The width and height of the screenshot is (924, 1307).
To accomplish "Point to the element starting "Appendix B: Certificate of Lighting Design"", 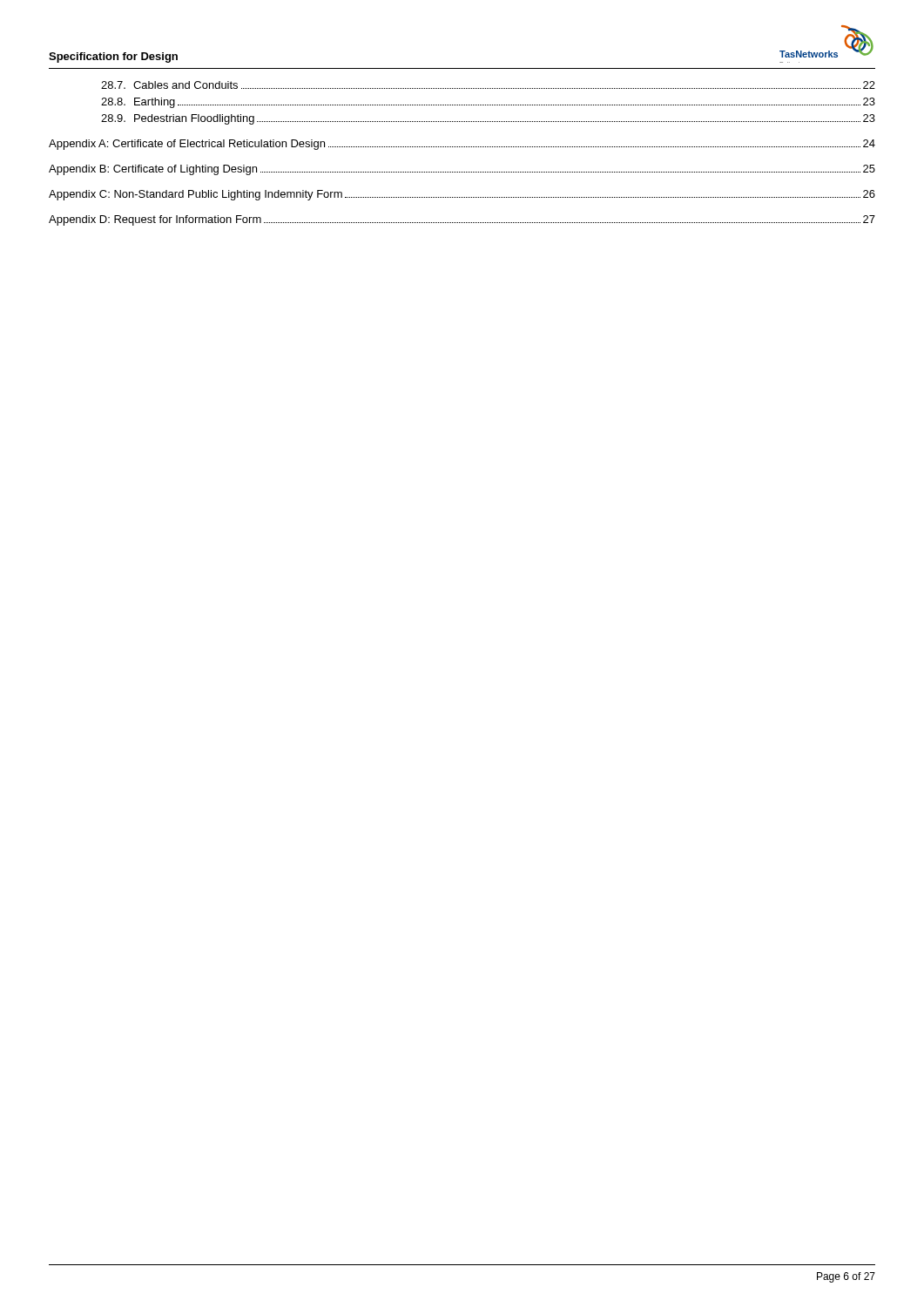I will 462,169.
